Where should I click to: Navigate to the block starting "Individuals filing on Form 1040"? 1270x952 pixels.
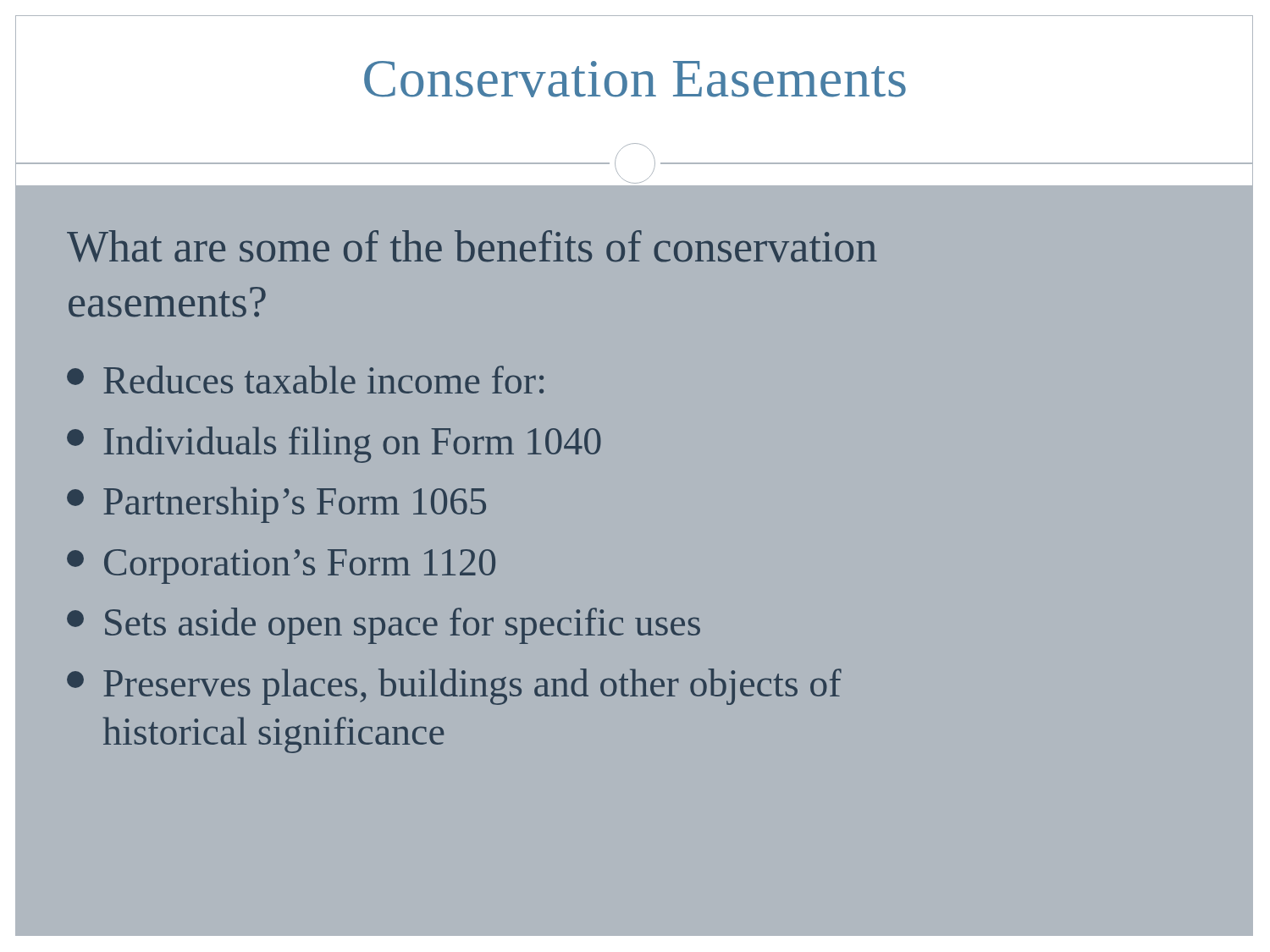[334, 445]
